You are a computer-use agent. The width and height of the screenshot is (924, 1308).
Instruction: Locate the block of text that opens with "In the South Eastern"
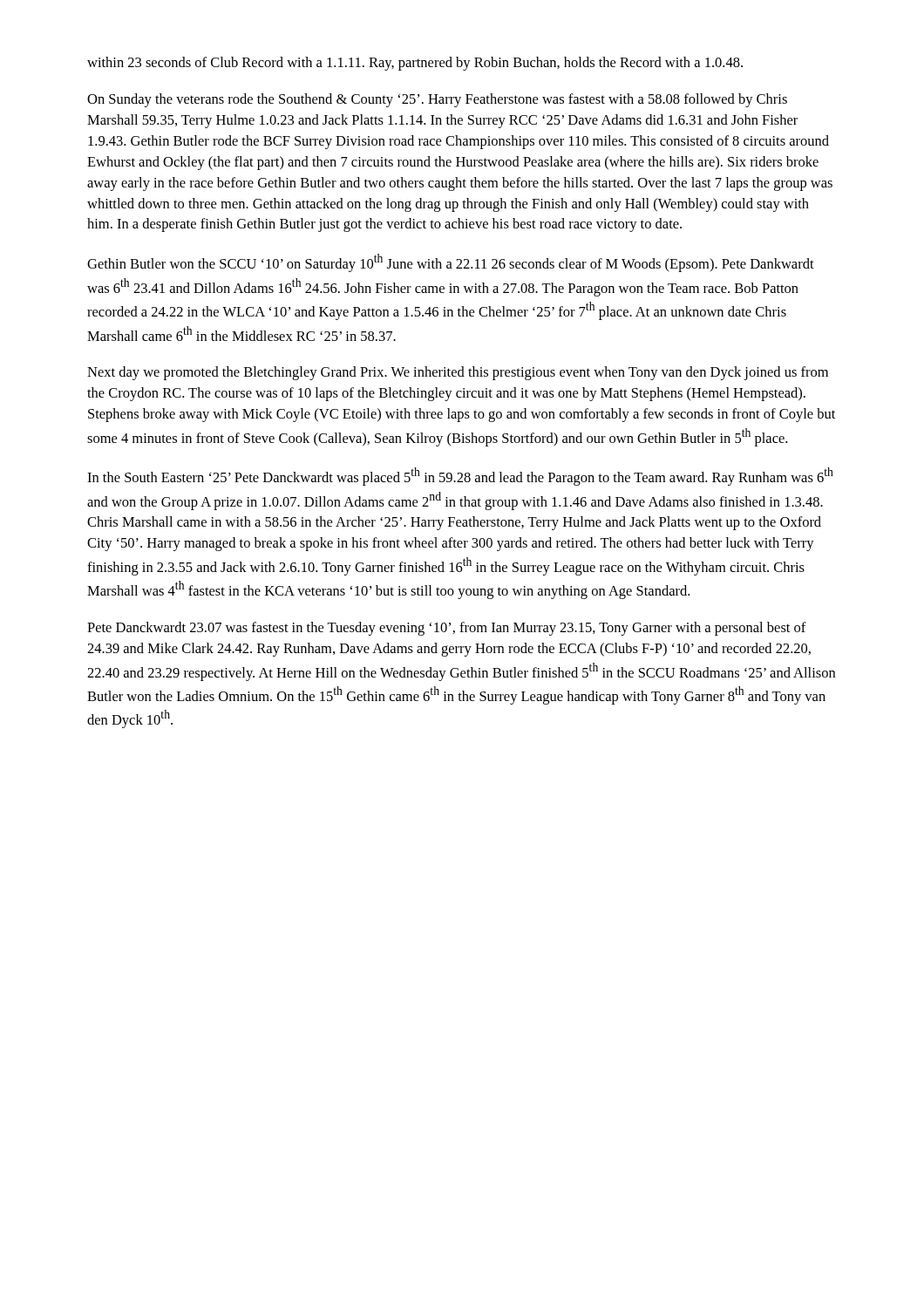[x=460, y=532]
